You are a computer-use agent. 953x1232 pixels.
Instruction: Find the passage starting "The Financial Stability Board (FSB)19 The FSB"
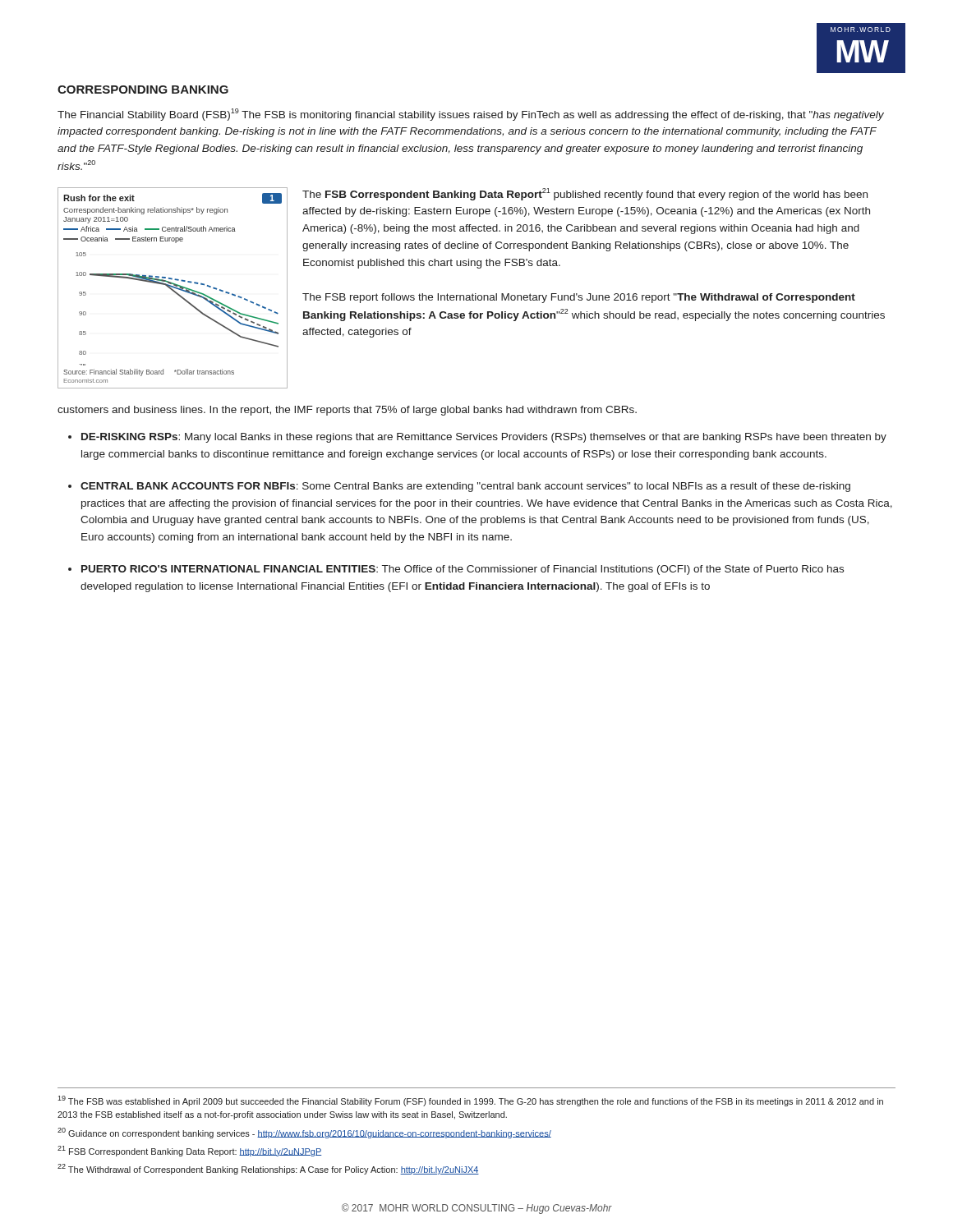pos(471,140)
